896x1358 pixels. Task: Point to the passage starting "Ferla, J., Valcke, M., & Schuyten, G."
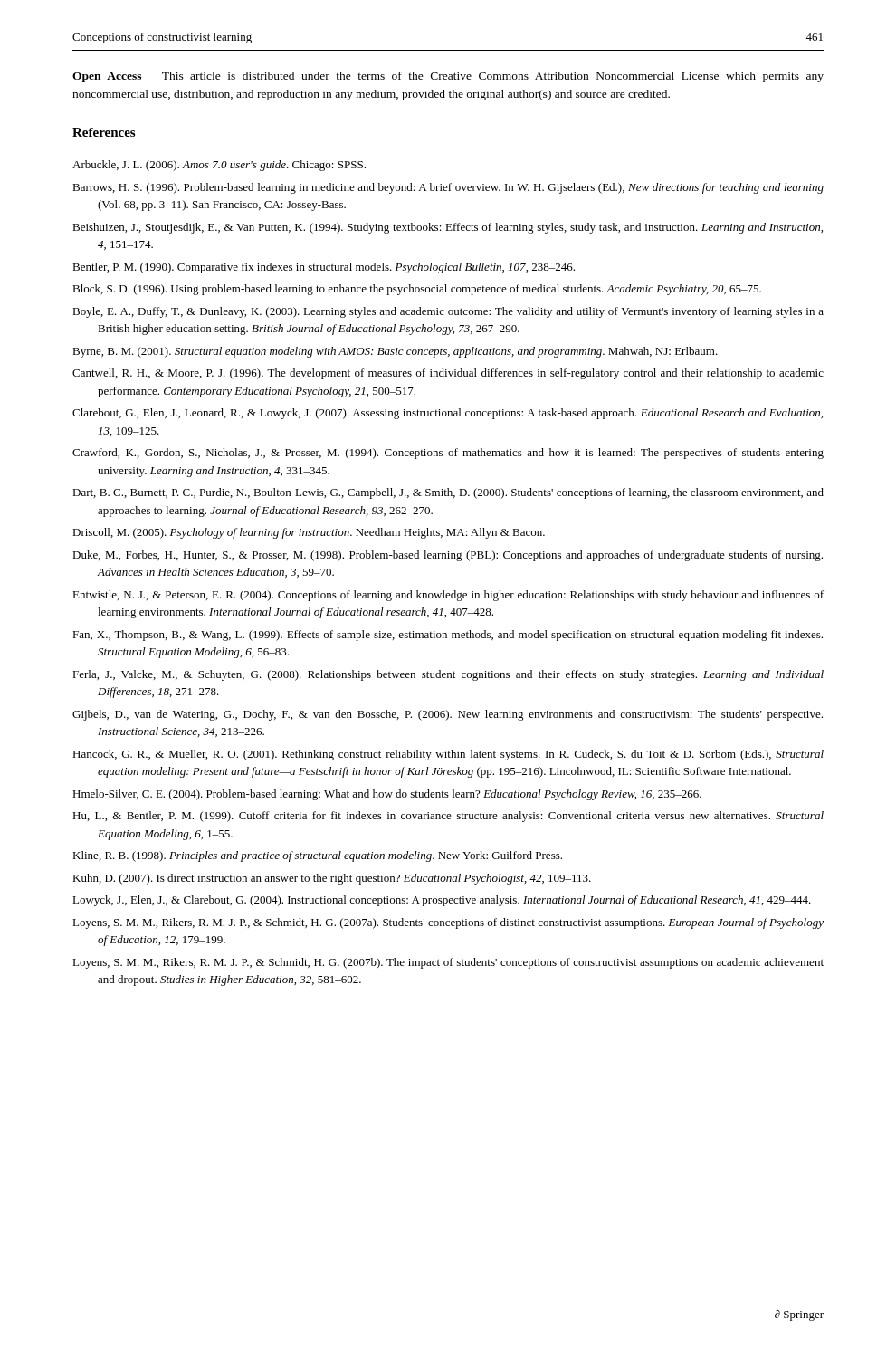pyautogui.click(x=448, y=683)
